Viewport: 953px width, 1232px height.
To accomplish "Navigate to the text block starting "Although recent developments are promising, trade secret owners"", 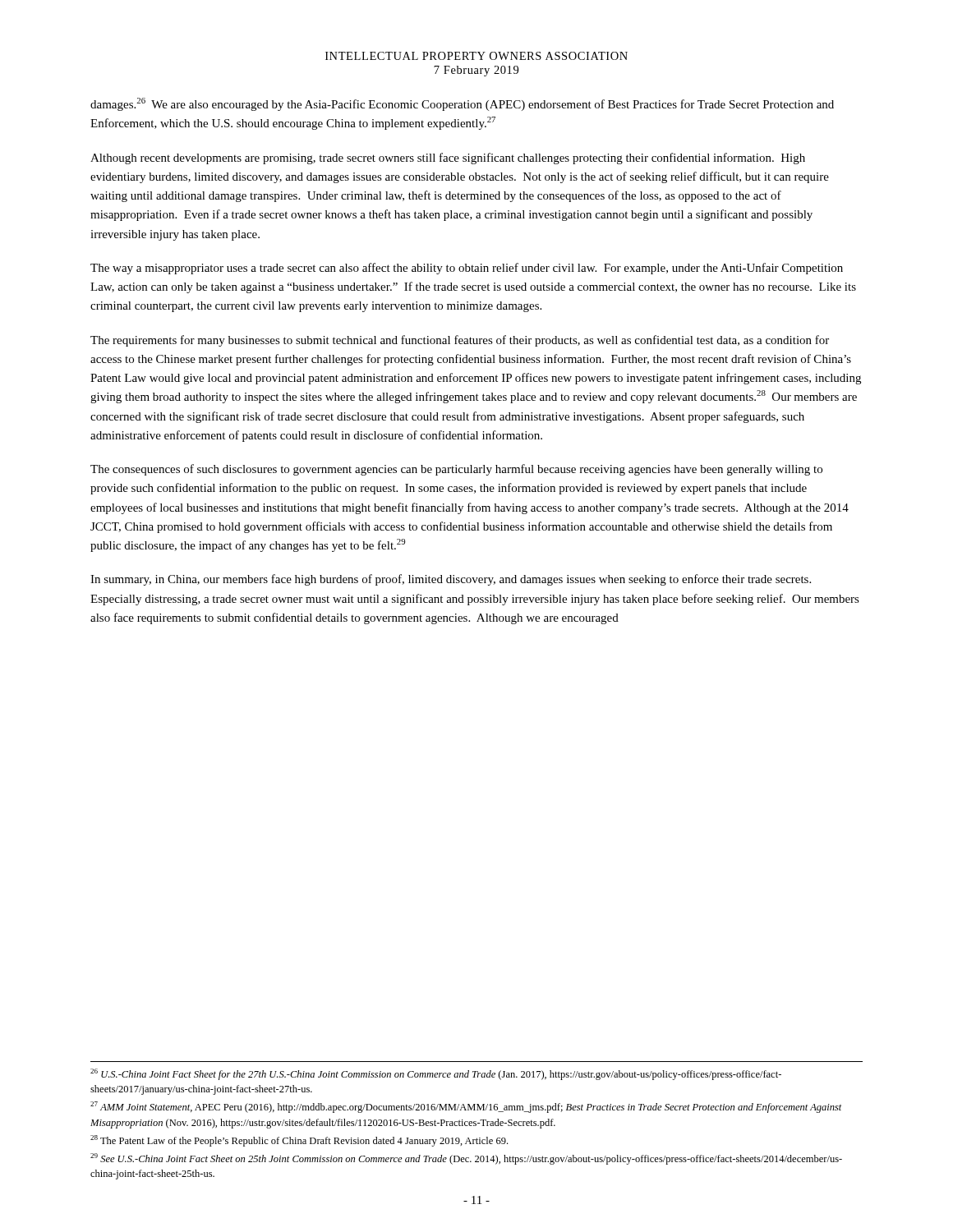I will coord(460,195).
